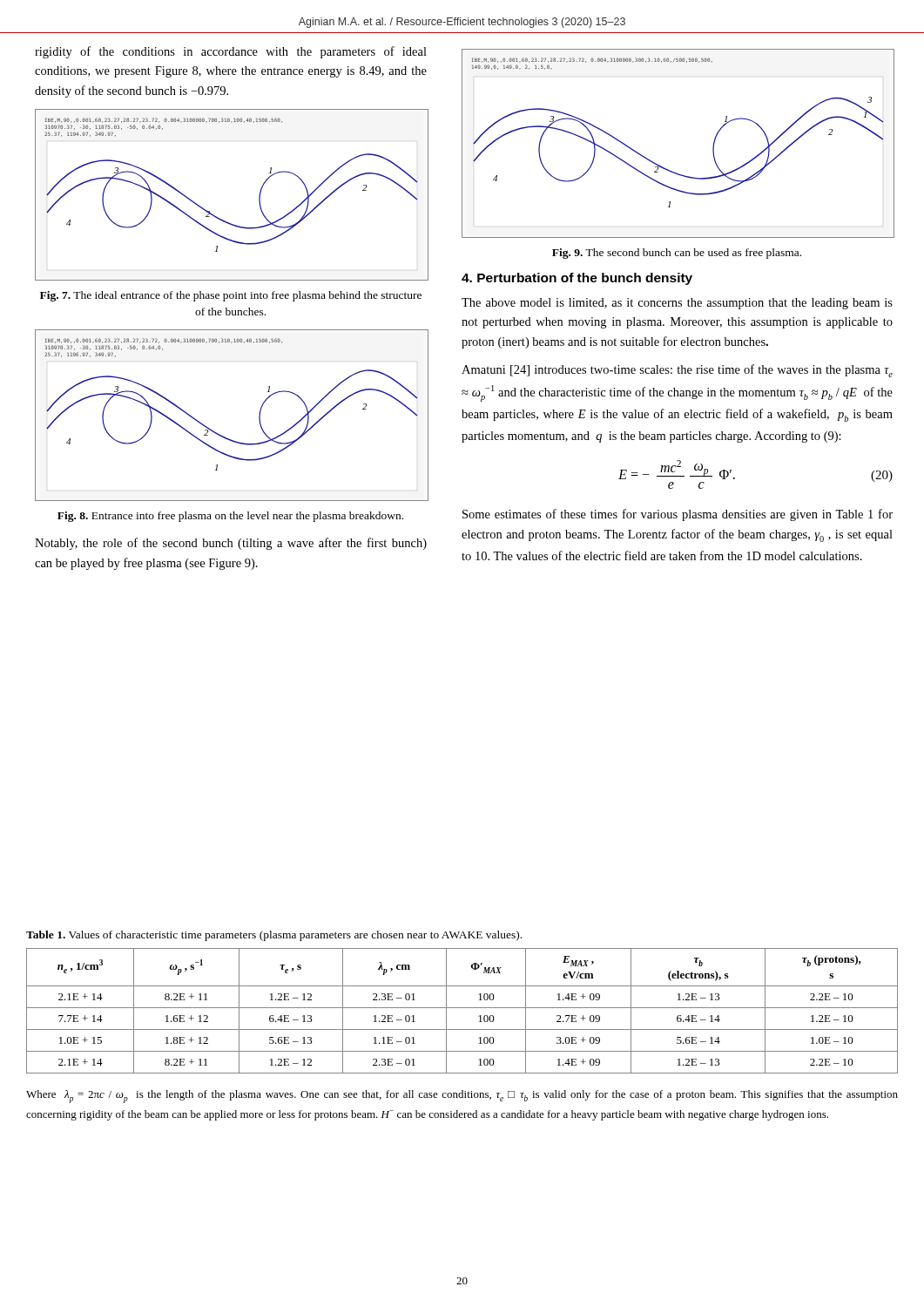
Task: Click the caption that begins "Table 1. Values of characteristic time"
Action: 274,935
